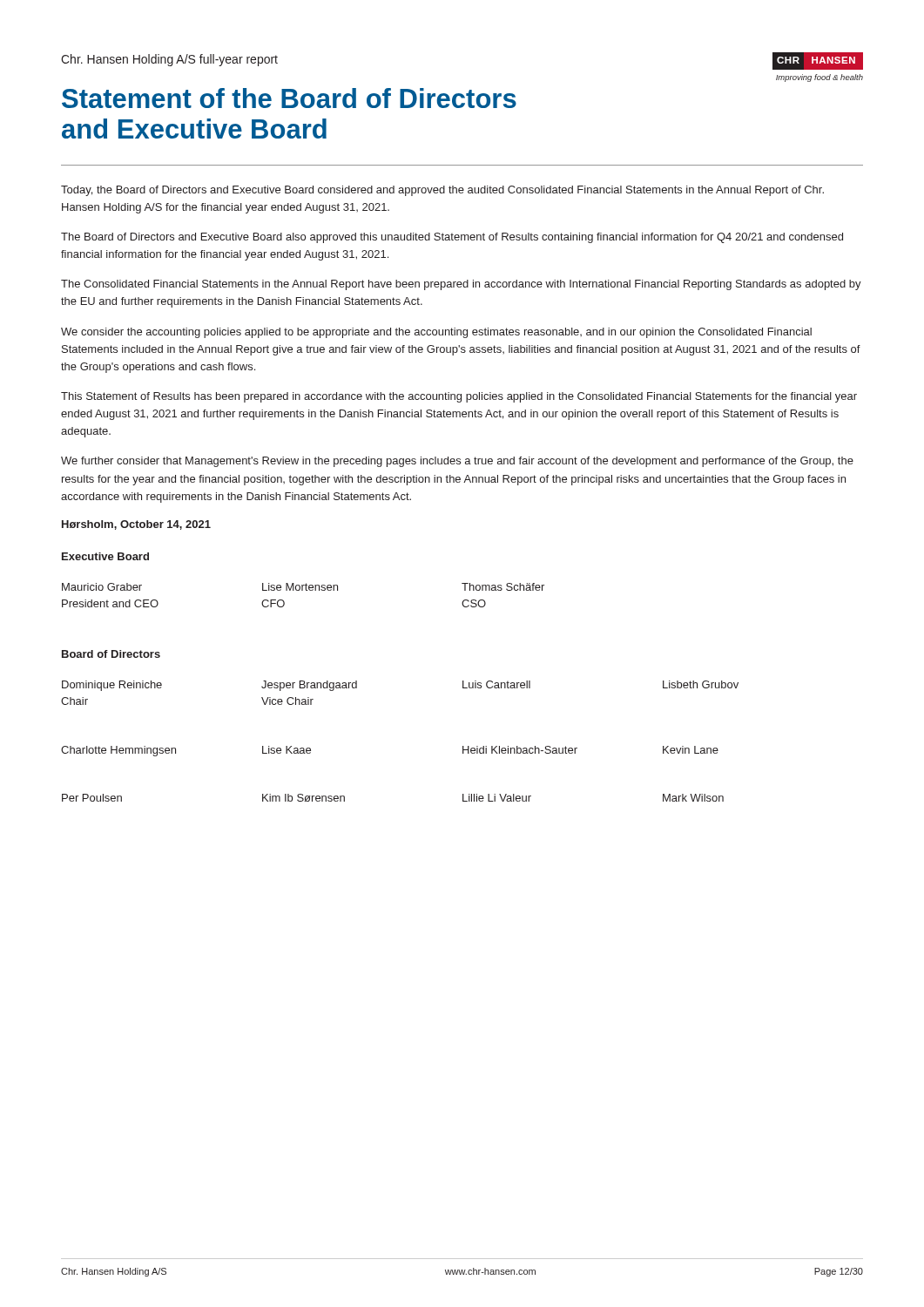The height and width of the screenshot is (1307, 924).
Task: Click the passage that begins "Dominique Reiniche Chair Jesper Brandgaard Vice Chair"
Action: (462, 693)
